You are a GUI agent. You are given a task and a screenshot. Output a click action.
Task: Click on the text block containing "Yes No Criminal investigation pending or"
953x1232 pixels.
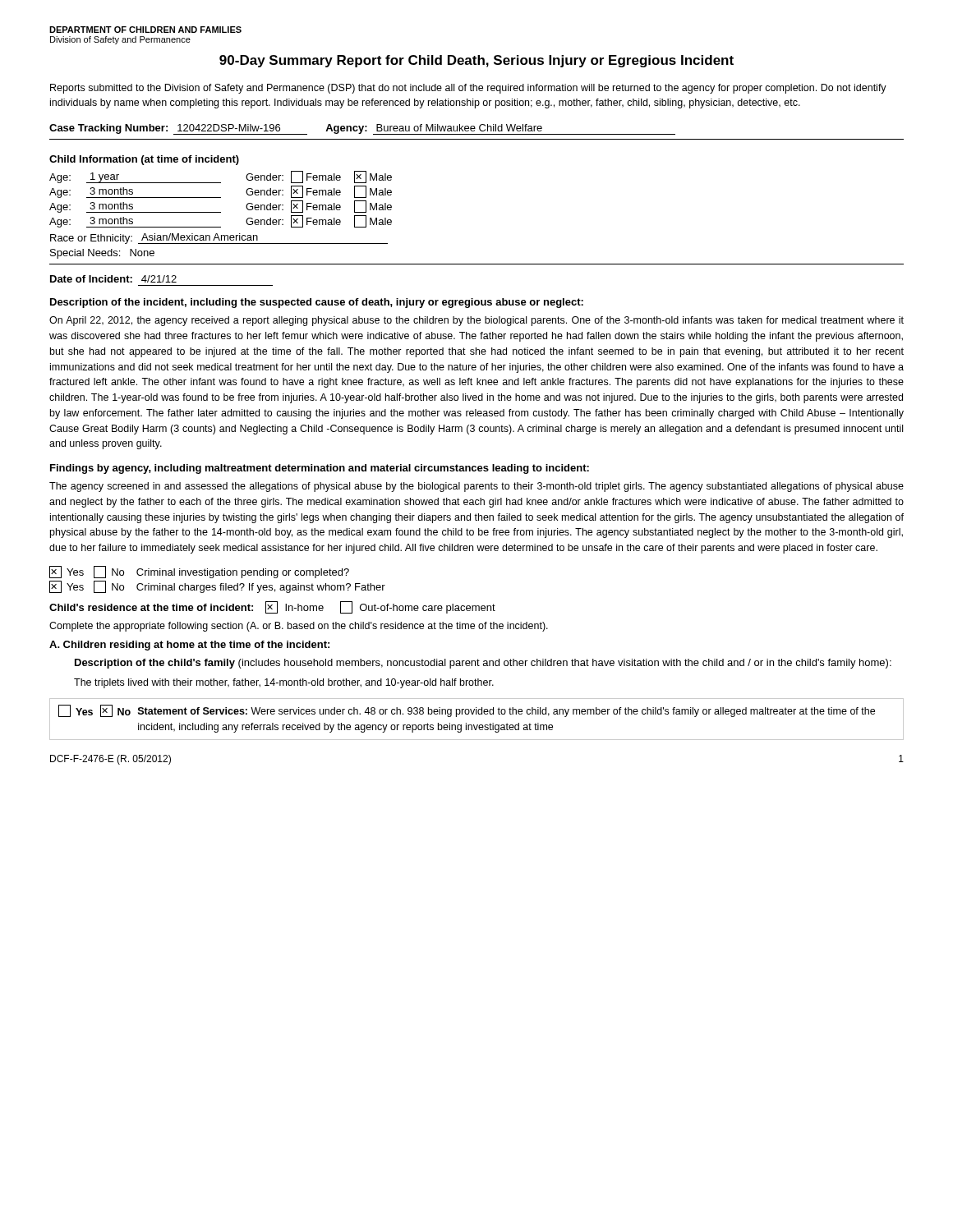click(x=199, y=572)
